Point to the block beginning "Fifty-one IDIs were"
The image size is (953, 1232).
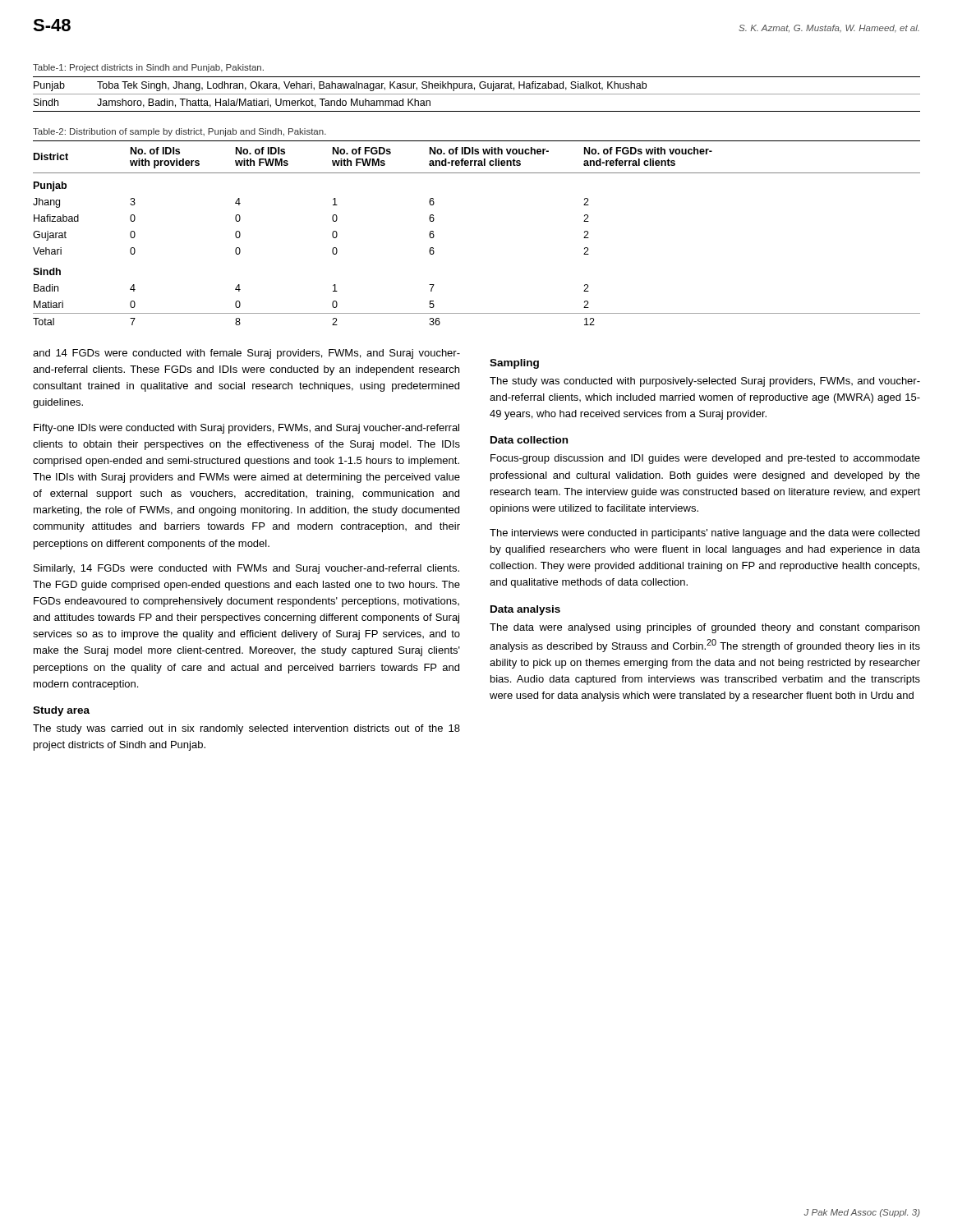pos(246,485)
